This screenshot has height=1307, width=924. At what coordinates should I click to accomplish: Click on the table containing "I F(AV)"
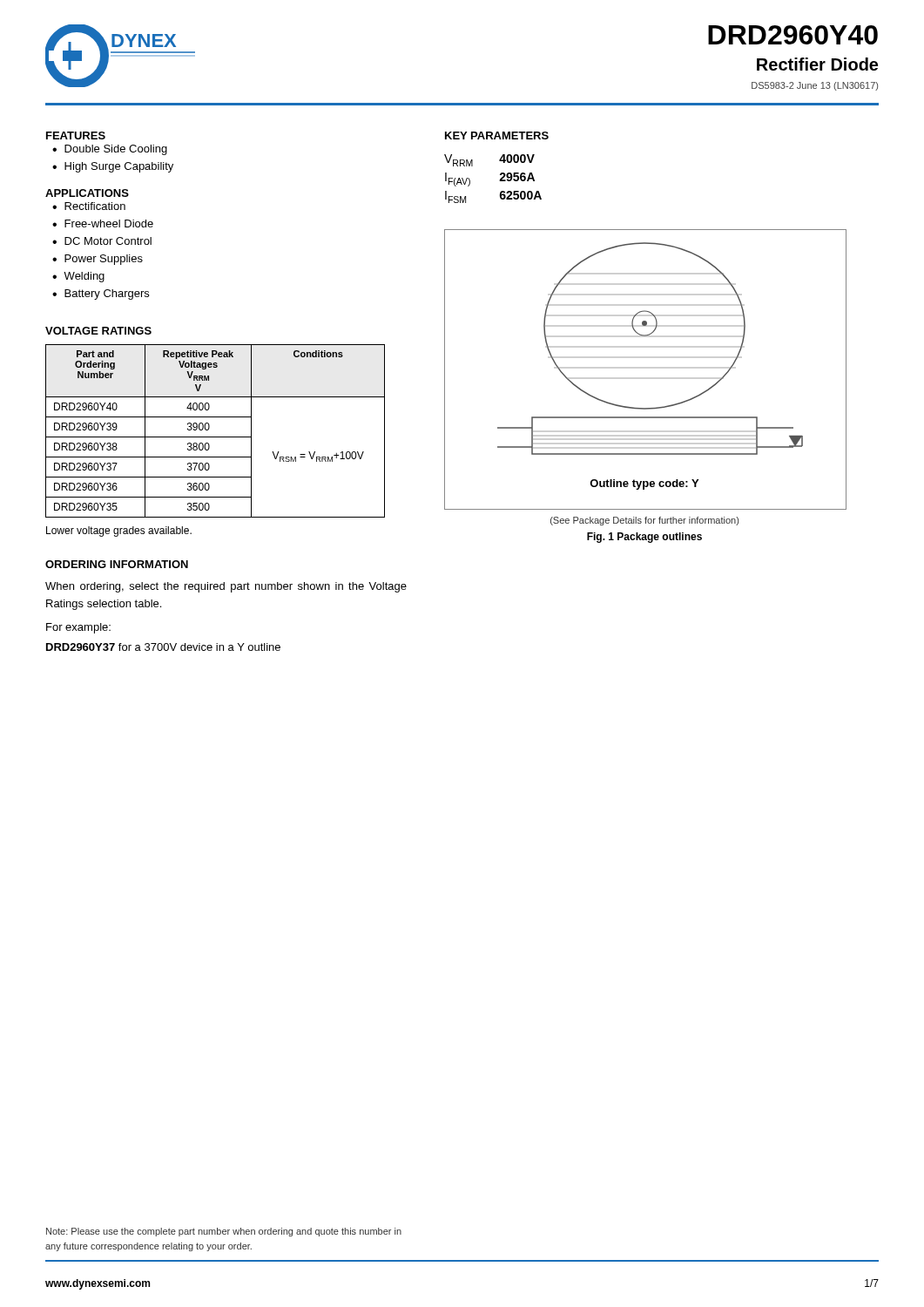coord(662,178)
